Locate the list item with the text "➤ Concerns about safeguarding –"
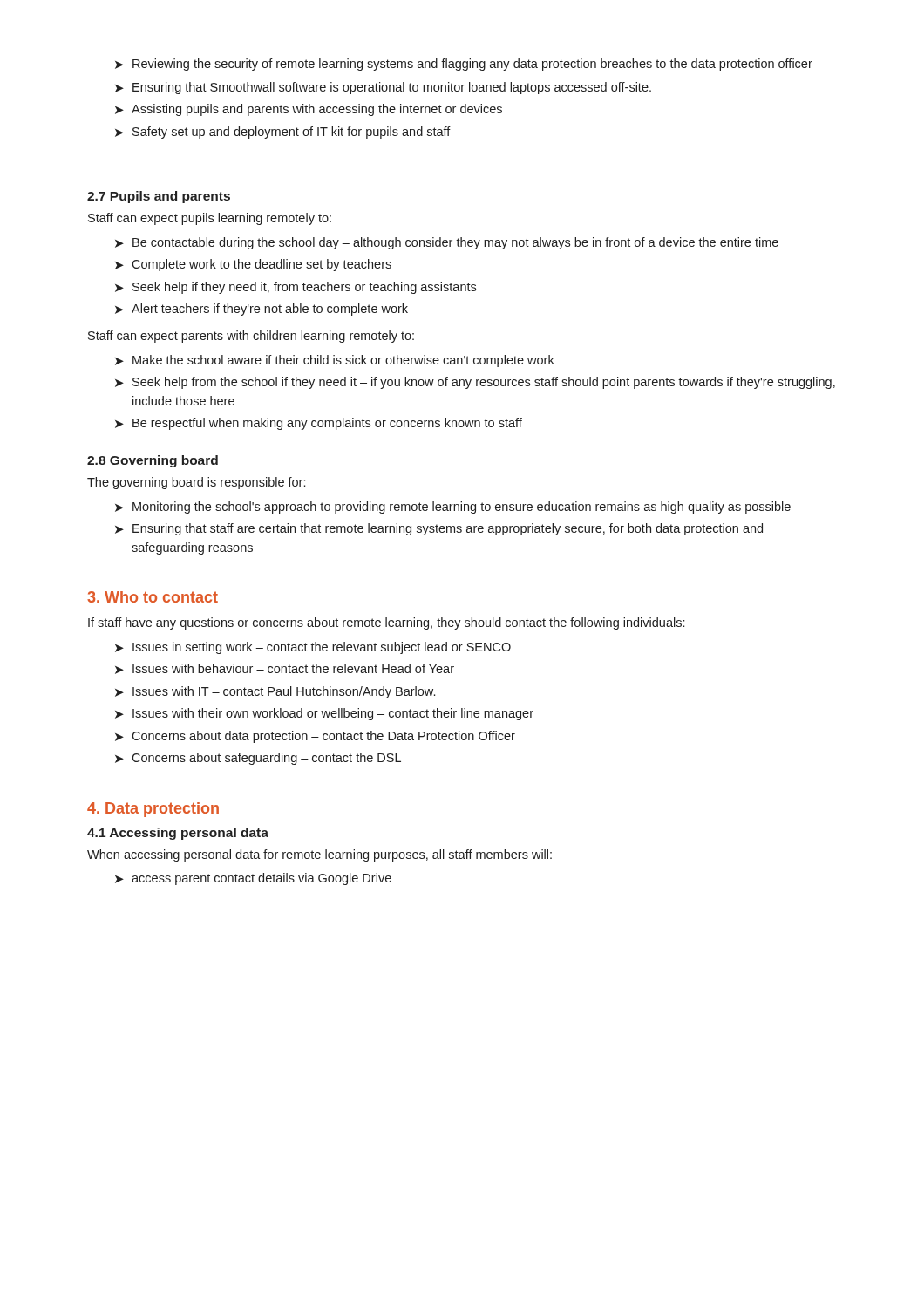 coord(258,759)
